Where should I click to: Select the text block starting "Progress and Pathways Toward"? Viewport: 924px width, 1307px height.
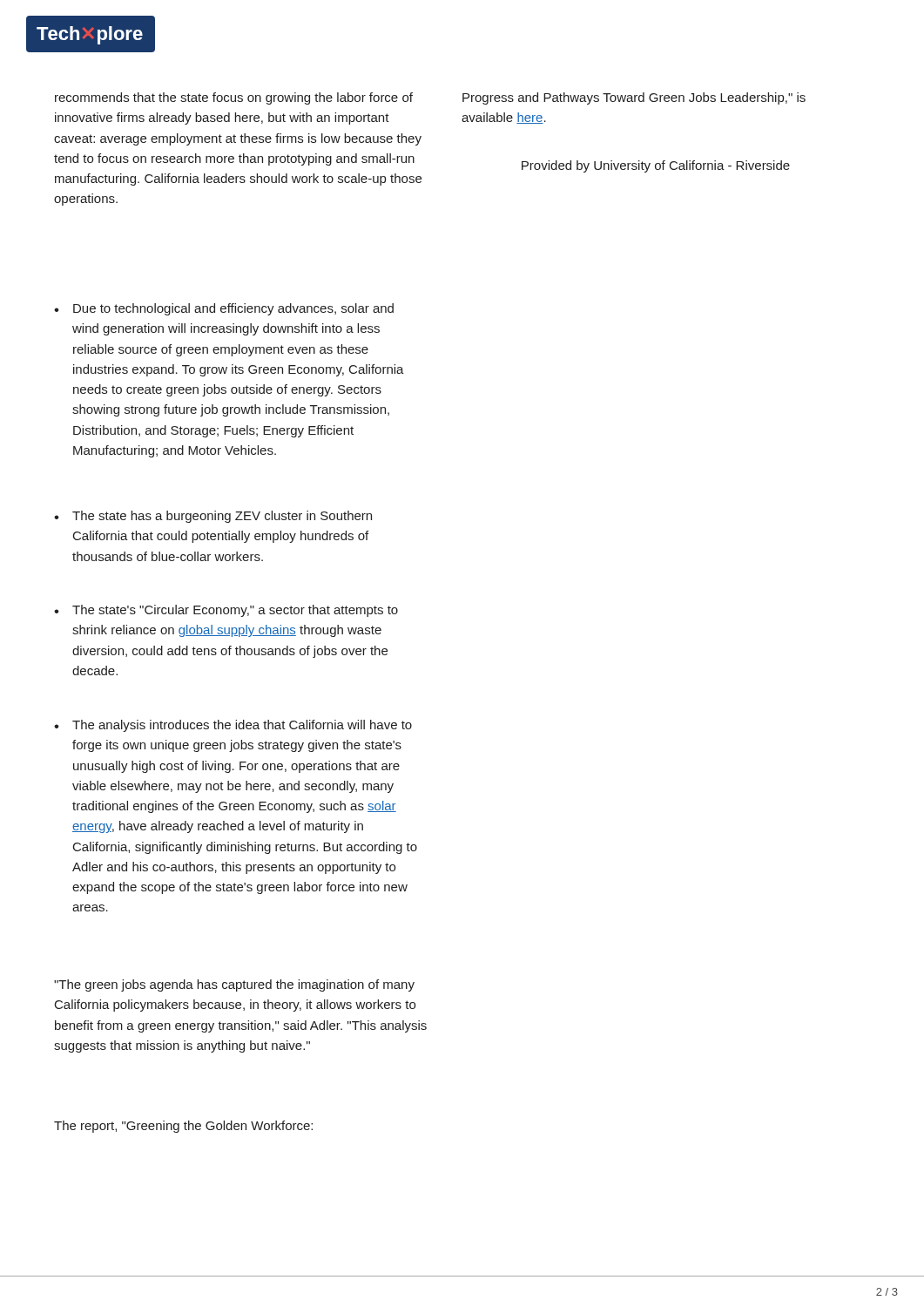pyautogui.click(x=634, y=107)
